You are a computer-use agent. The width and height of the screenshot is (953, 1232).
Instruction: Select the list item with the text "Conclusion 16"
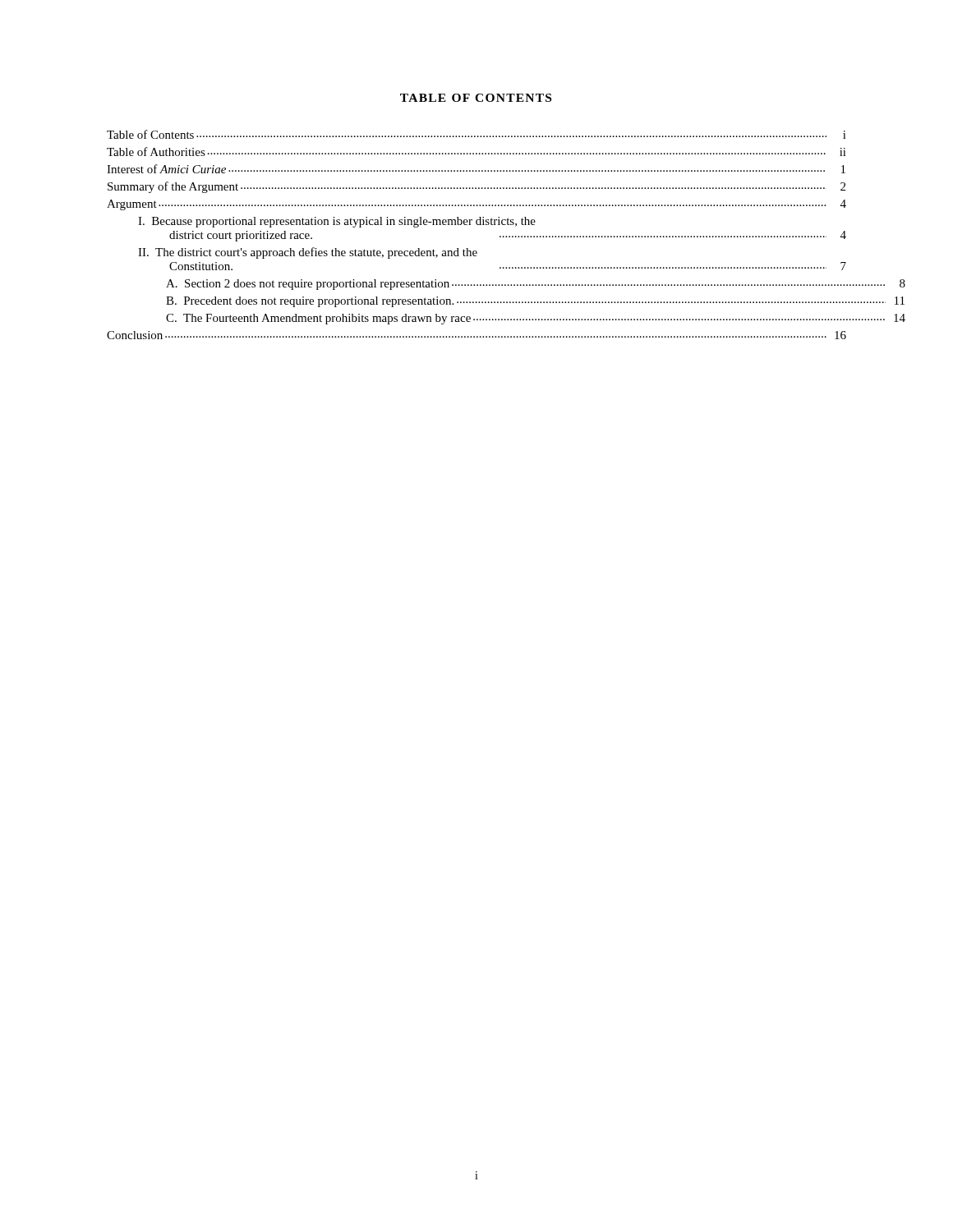tap(476, 336)
